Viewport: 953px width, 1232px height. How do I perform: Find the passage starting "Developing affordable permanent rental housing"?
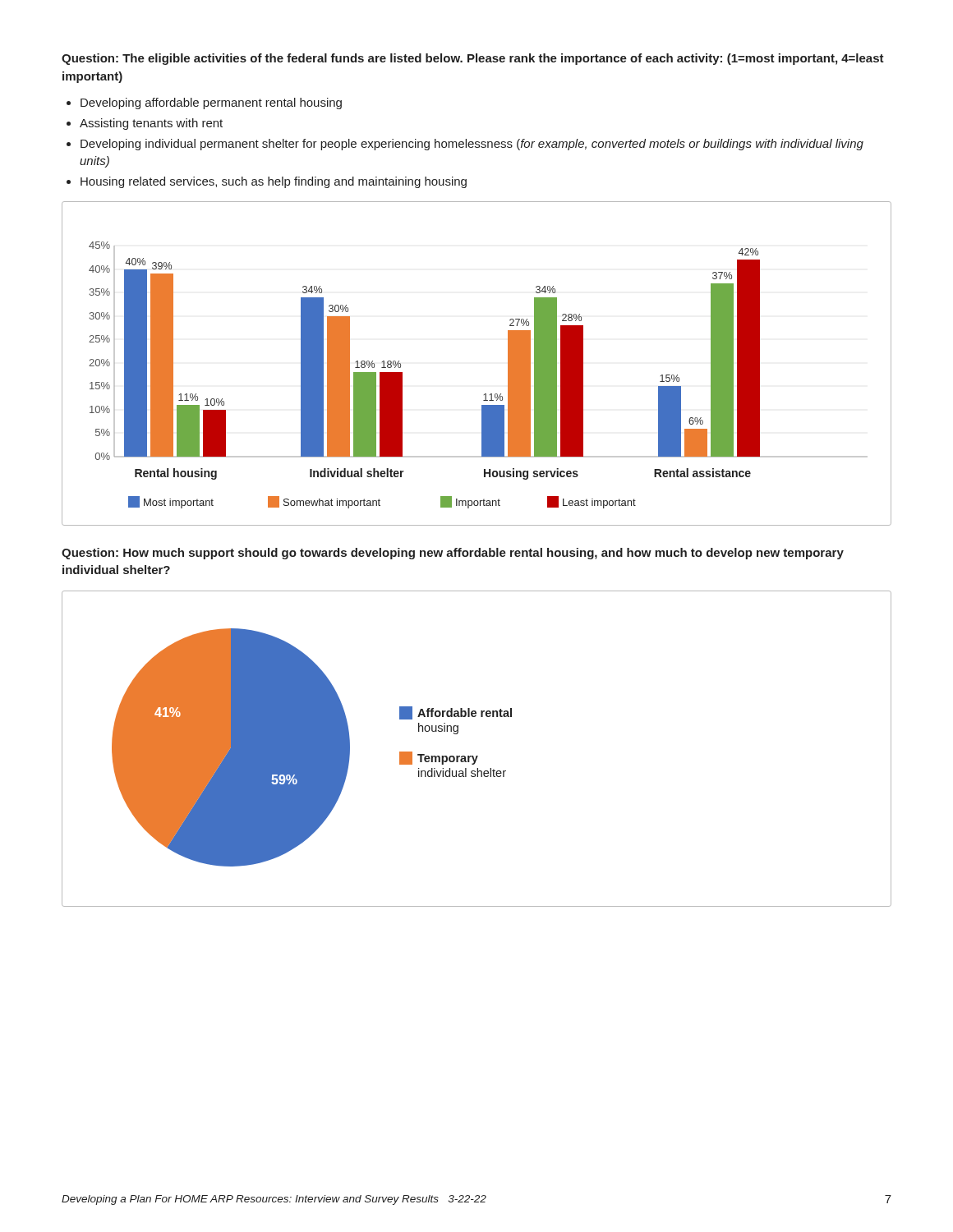pos(211,102)
